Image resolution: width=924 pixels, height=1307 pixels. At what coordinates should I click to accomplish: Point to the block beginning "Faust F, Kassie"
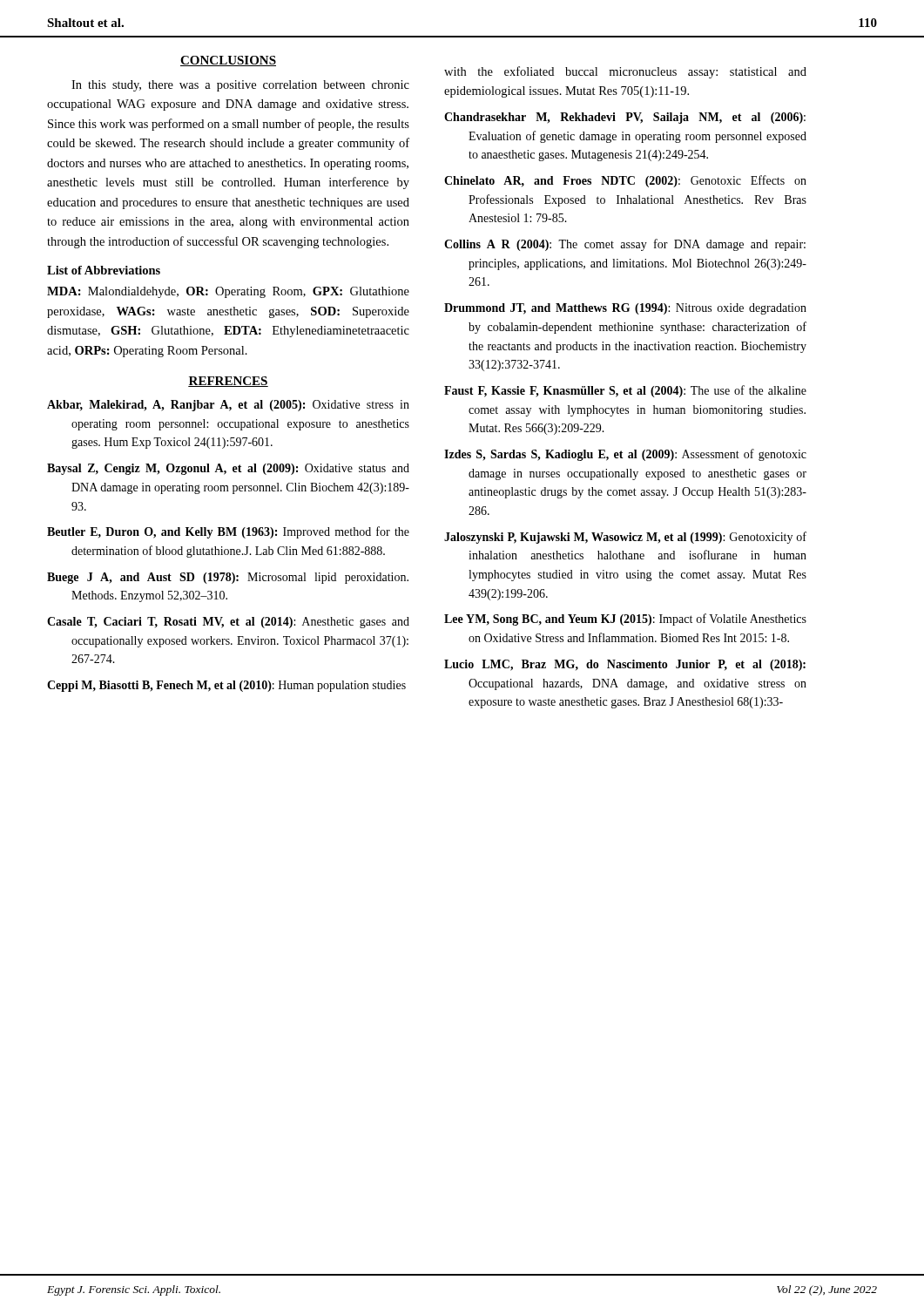(625, 410)
